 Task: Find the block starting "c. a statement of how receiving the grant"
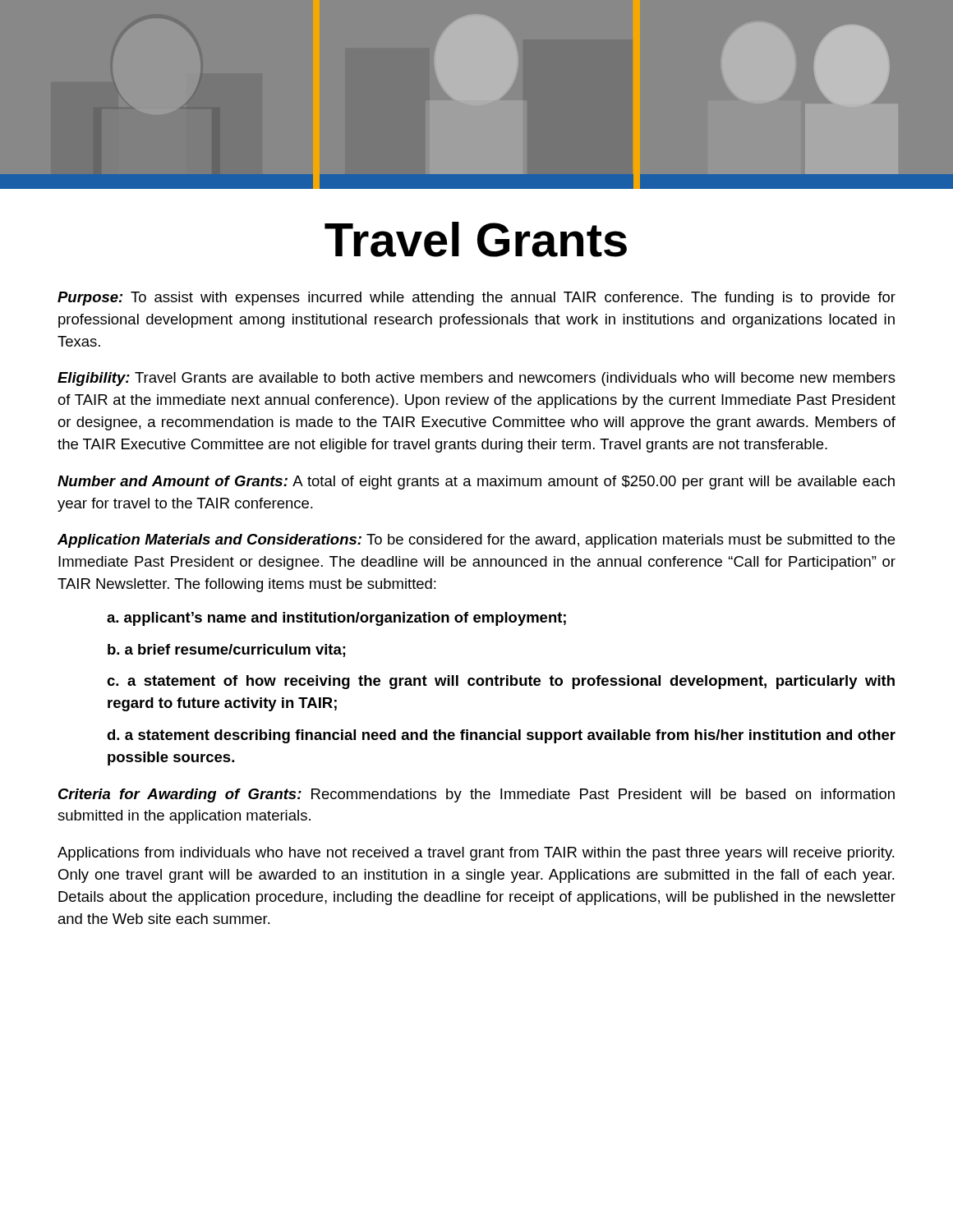click(501, 692)
